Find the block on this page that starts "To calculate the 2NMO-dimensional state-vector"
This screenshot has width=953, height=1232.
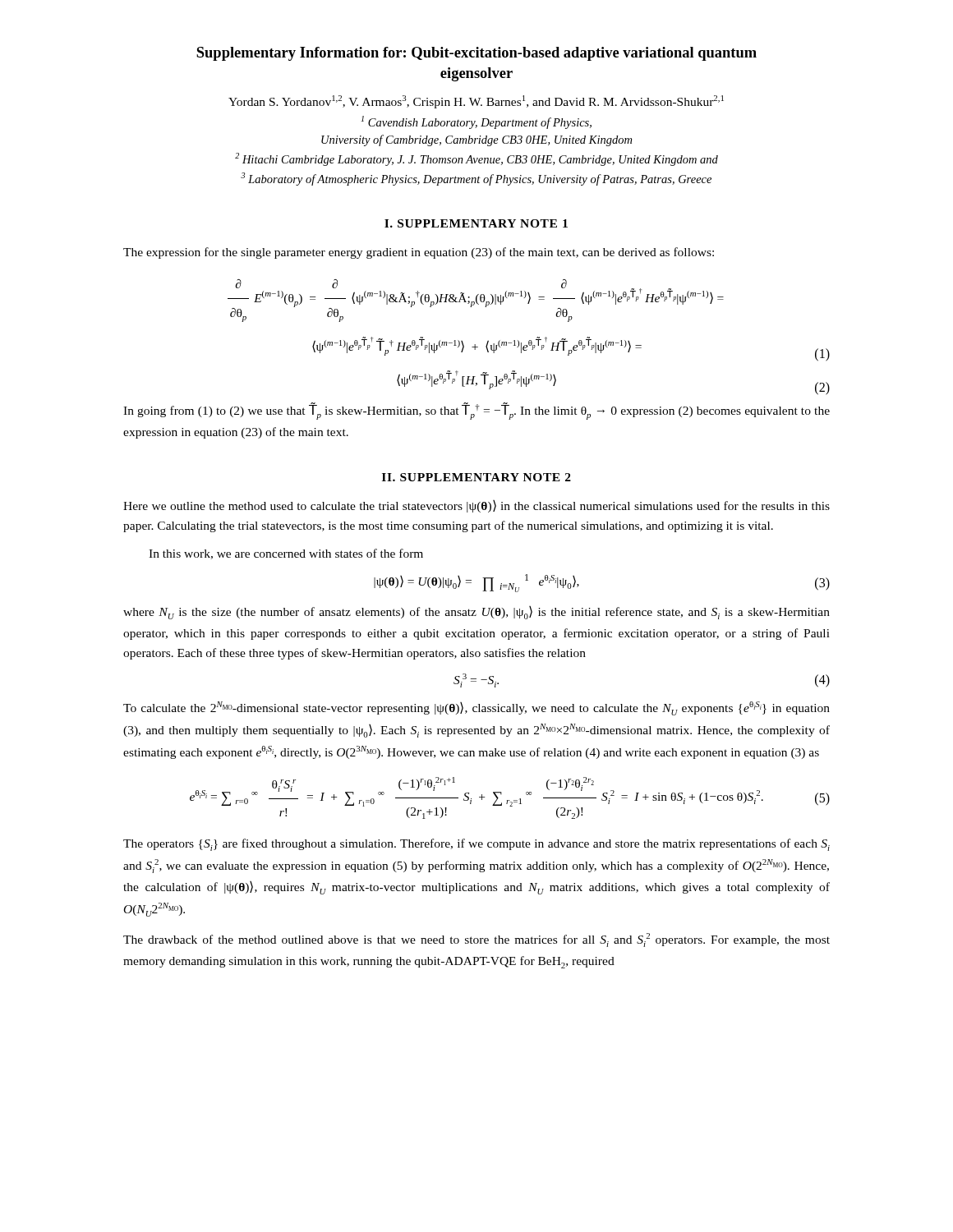(476, 730)
